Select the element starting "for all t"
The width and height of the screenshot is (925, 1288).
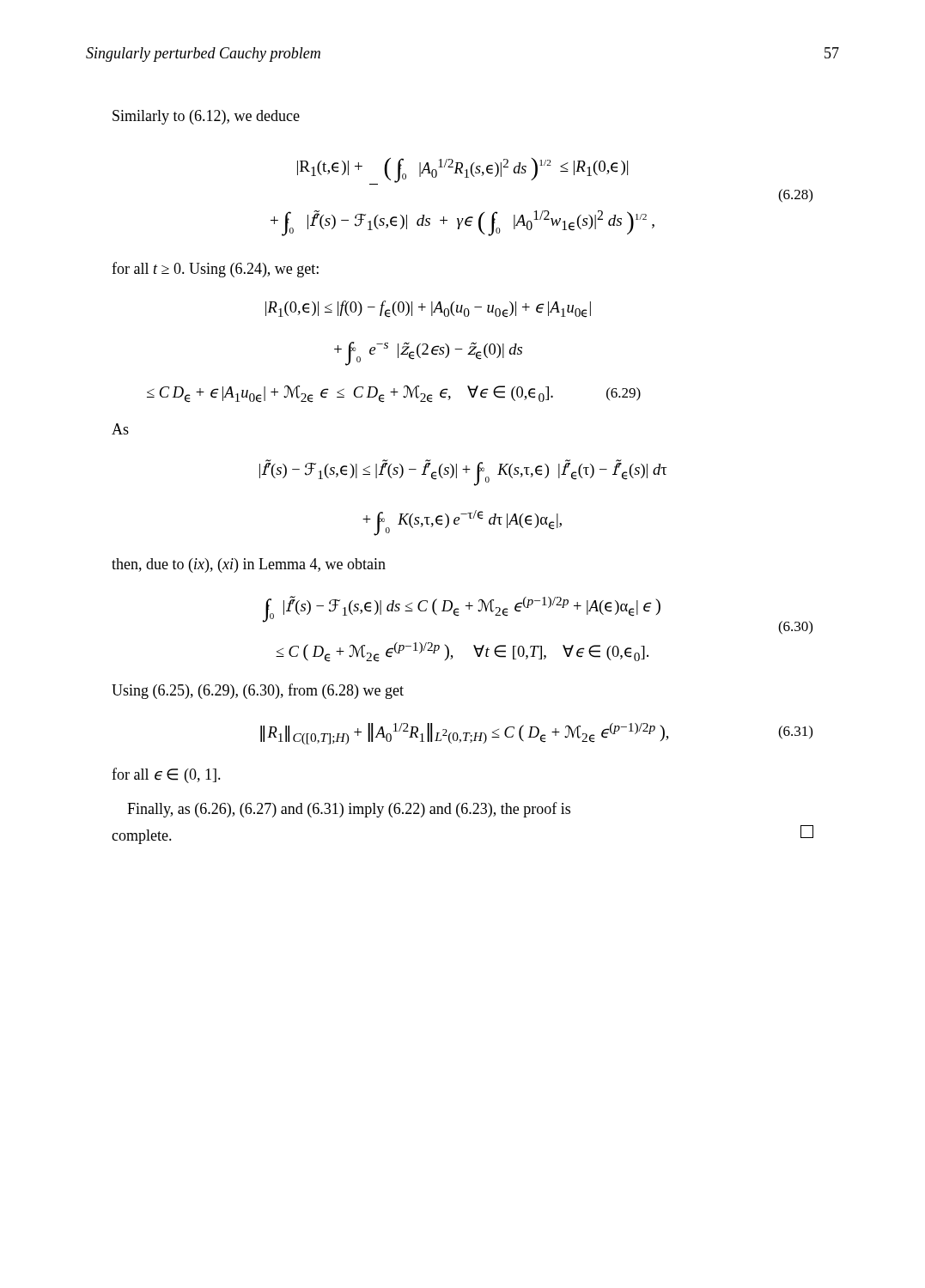[216, 269]
